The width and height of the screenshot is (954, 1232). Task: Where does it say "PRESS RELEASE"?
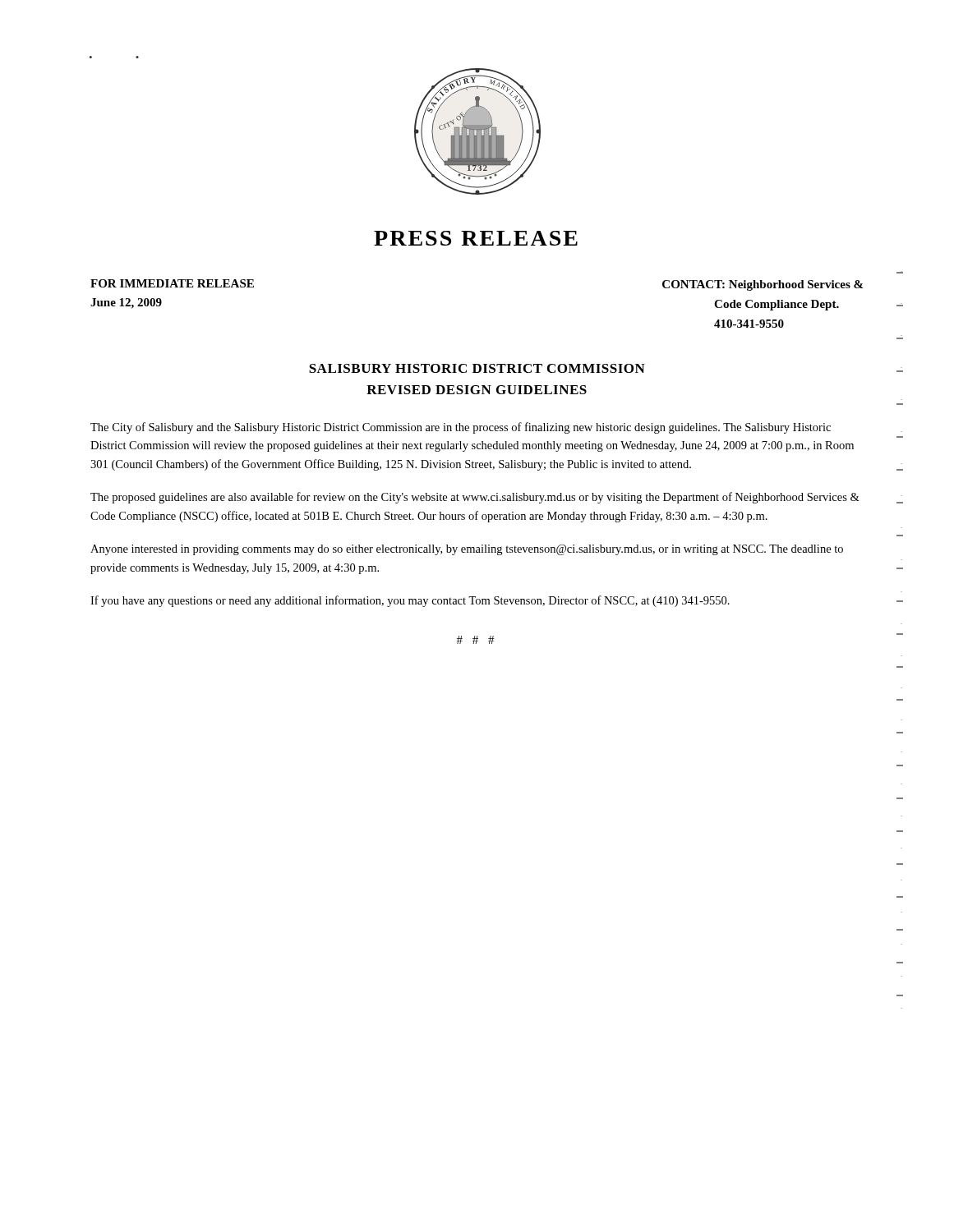coord(477,238)
